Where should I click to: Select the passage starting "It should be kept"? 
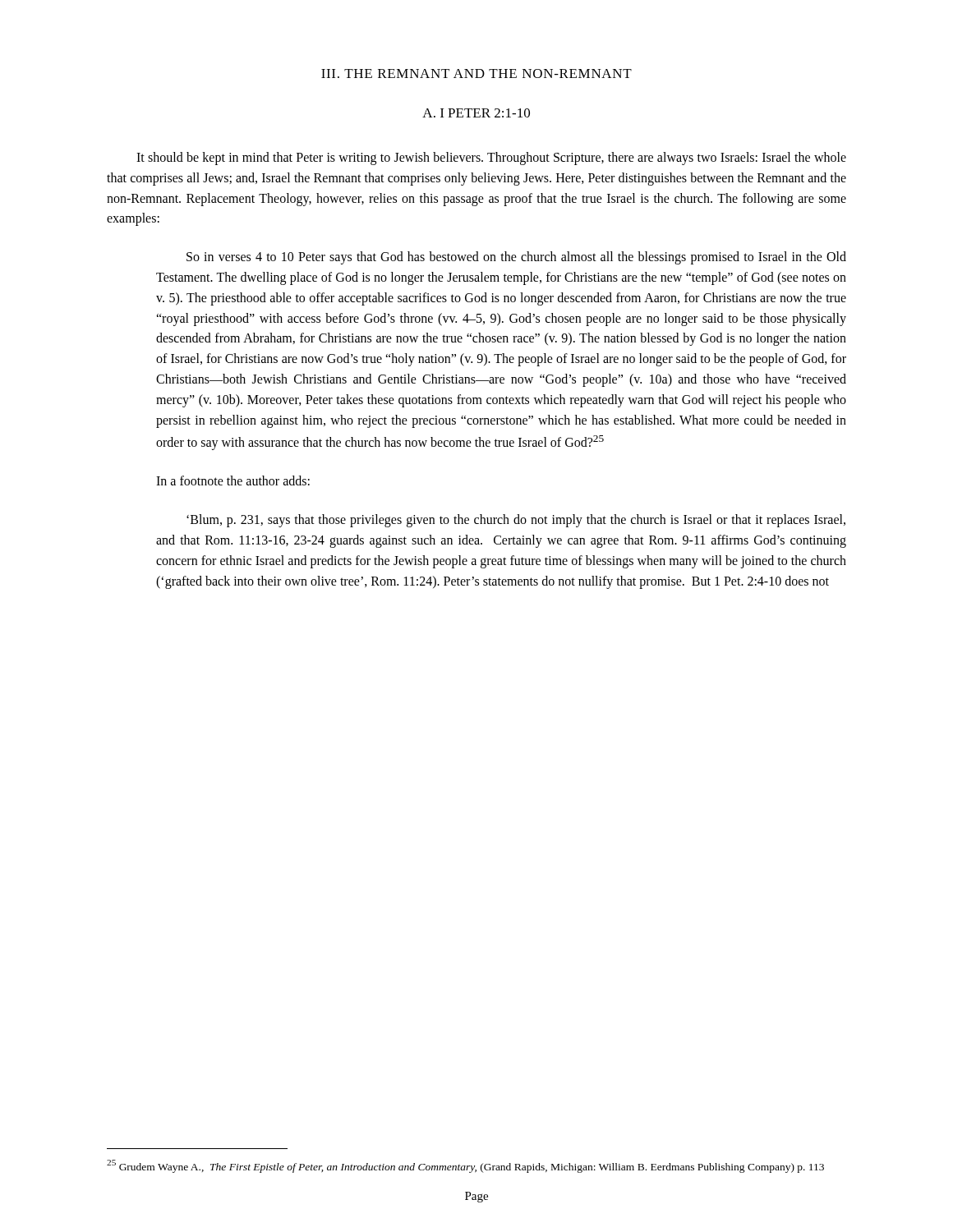(476, 188)
